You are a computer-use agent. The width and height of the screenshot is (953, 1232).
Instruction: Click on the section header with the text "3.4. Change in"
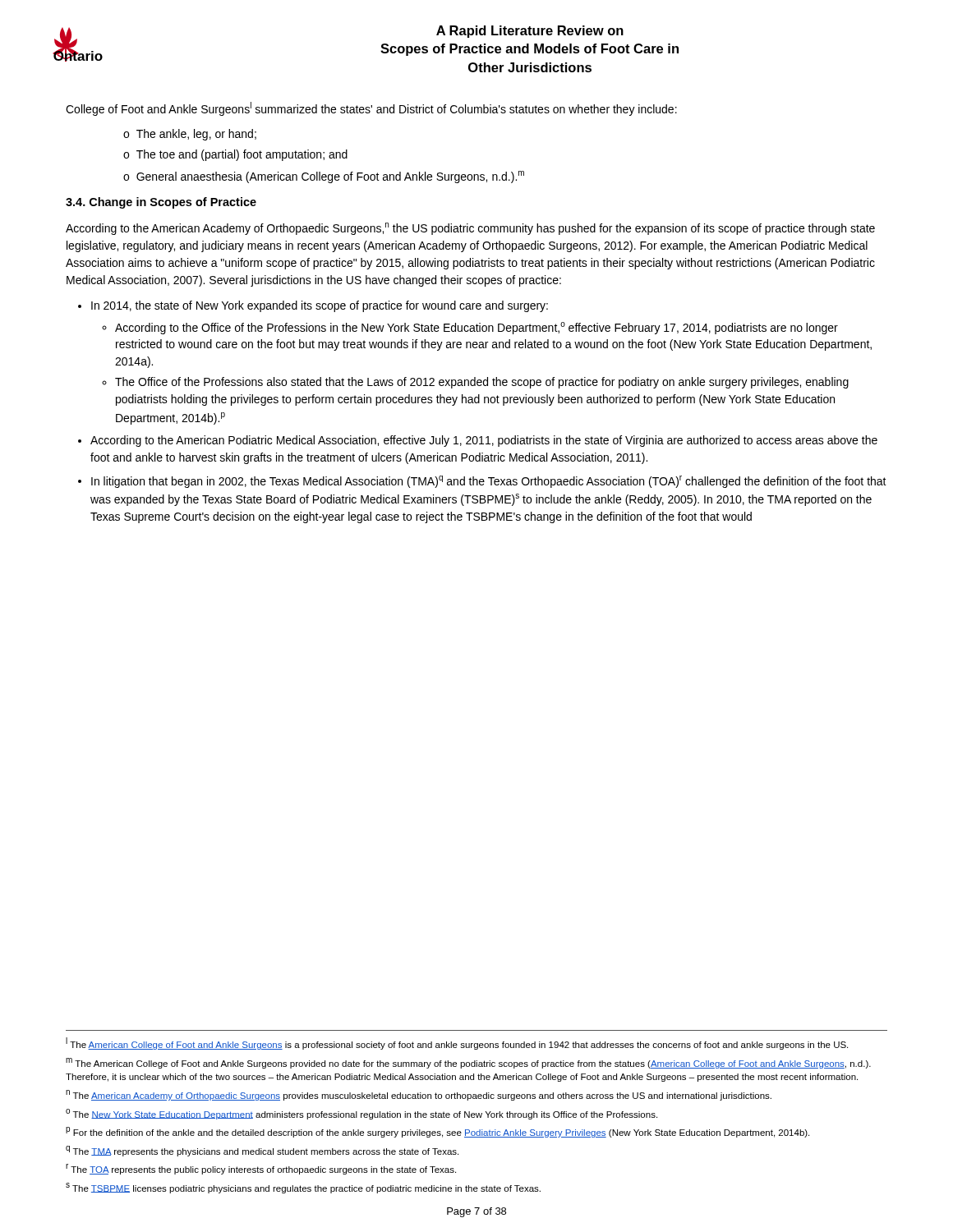161,202
